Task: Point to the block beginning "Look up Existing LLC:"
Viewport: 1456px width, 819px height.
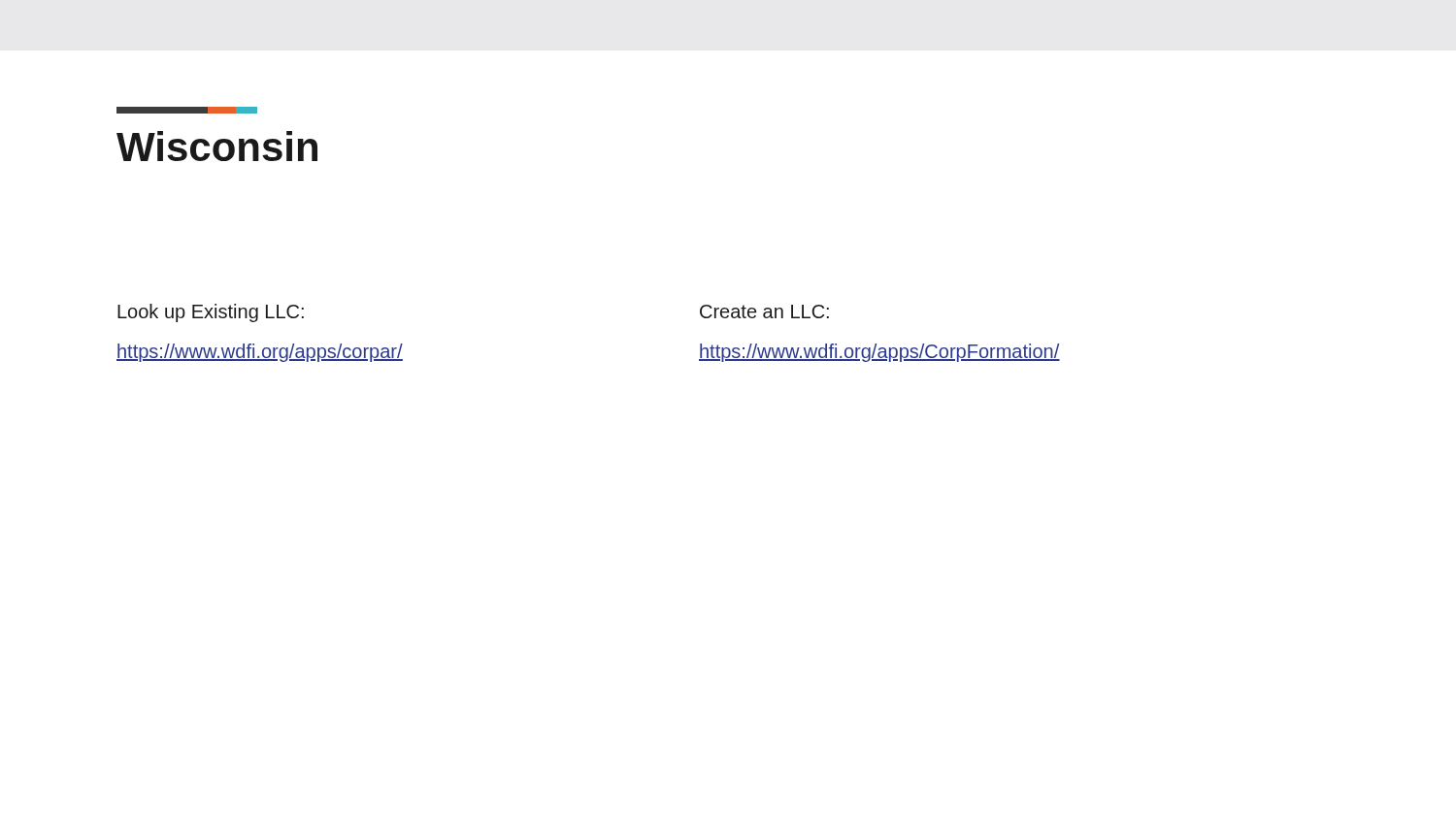Action: [x=259, y=332]
